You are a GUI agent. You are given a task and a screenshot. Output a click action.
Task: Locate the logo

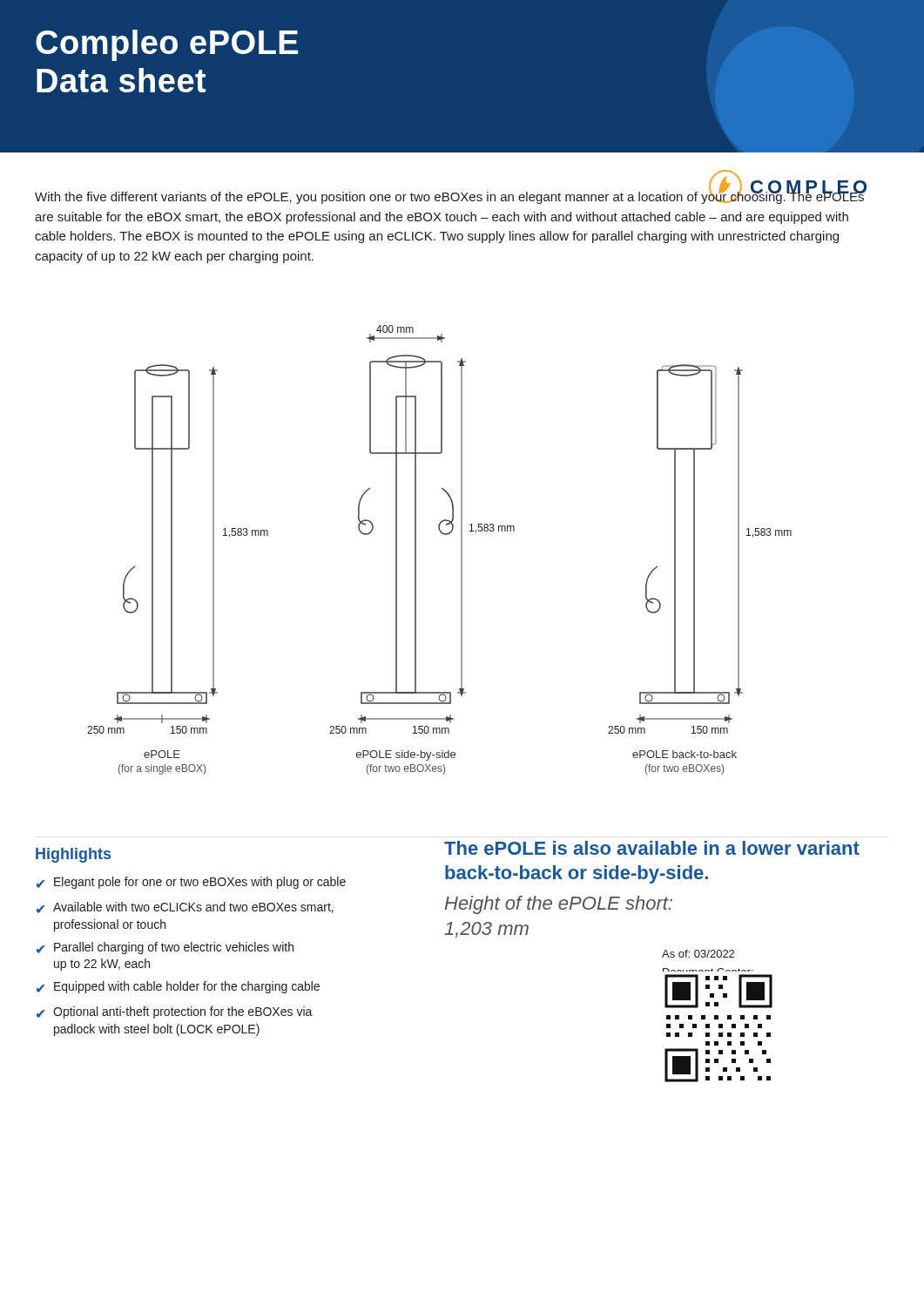coord(793,188)
